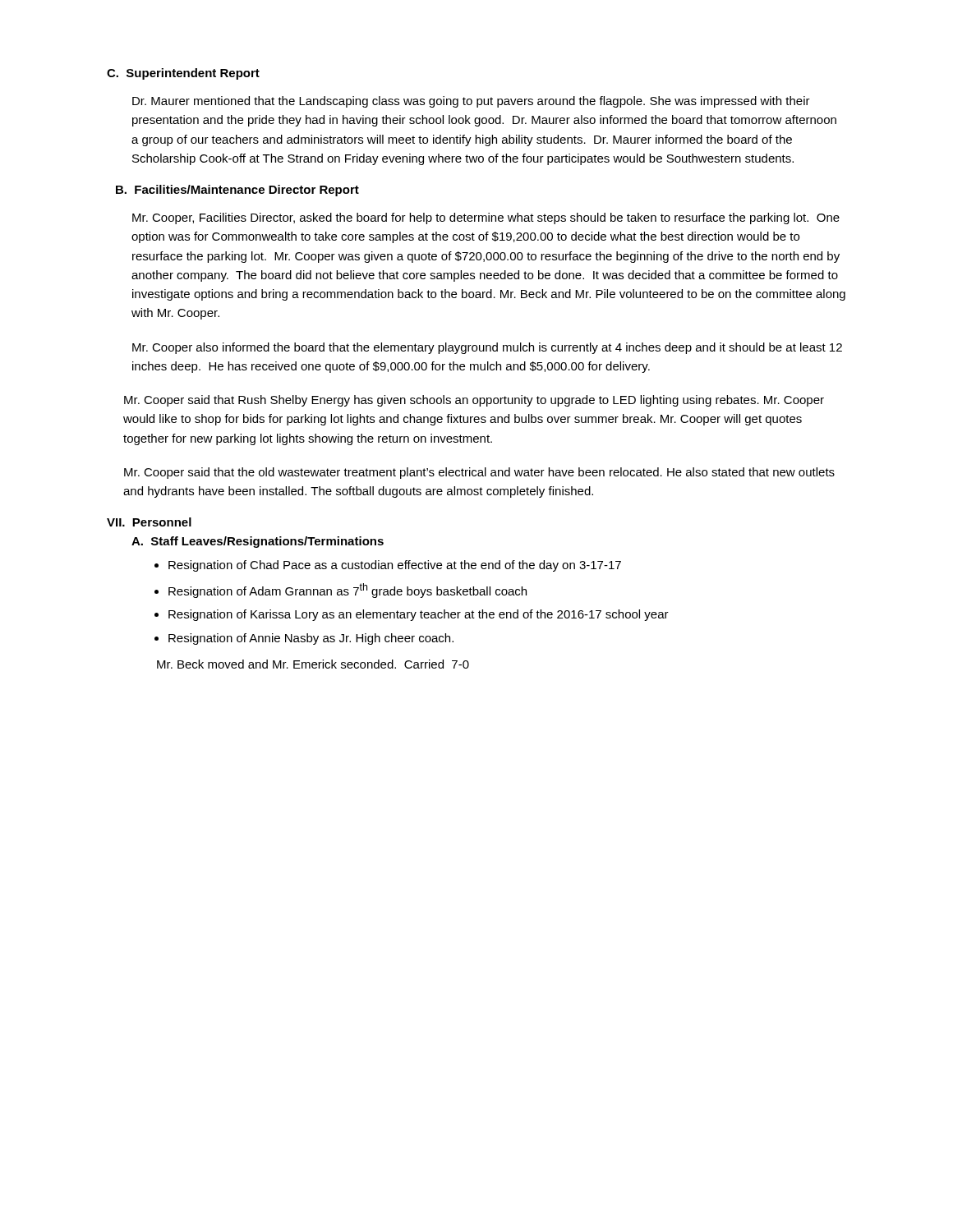This screenshot has height=1232, width=953.
Task: Find the list item that reads "Resignation of Chad Pace"
Action: click(395, 565)
